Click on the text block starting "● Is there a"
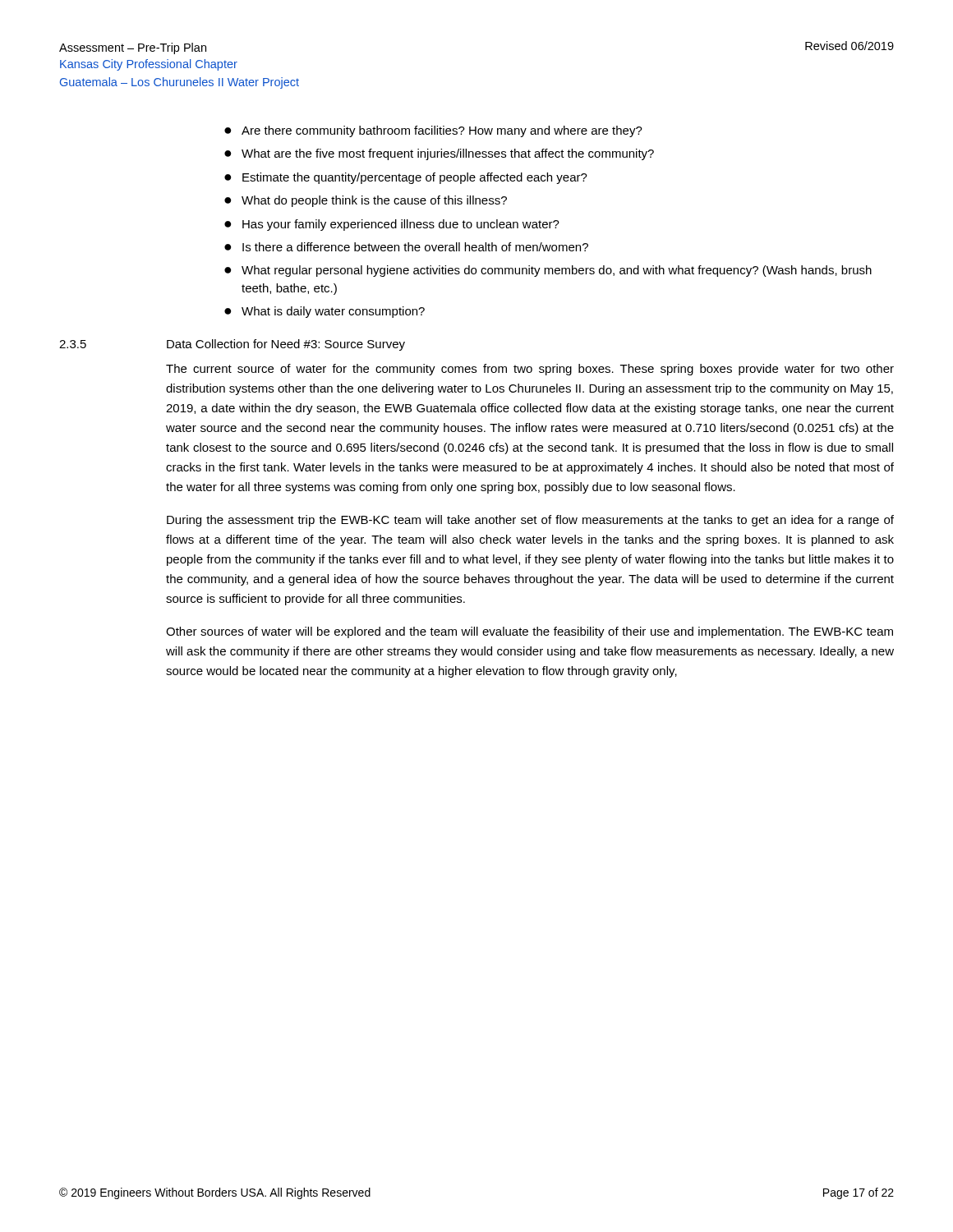Viewport: 953px width, 1232px height. pyautogui.click(x=559, y=247)
